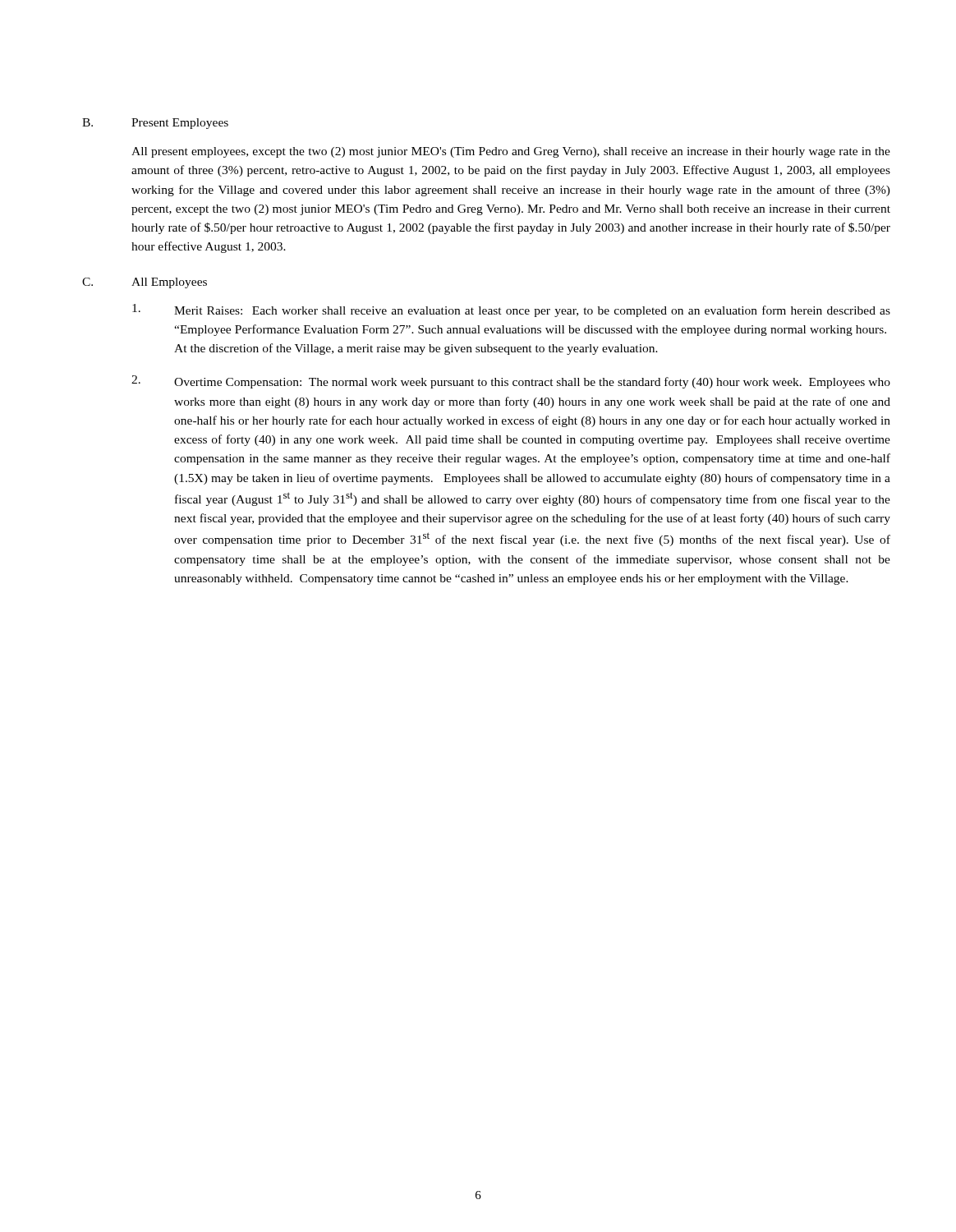The height and width of the screenshot is (1232, 956).
Task: Point to the passage starting "All present employees, except the two"
Action: click(511, 198)
